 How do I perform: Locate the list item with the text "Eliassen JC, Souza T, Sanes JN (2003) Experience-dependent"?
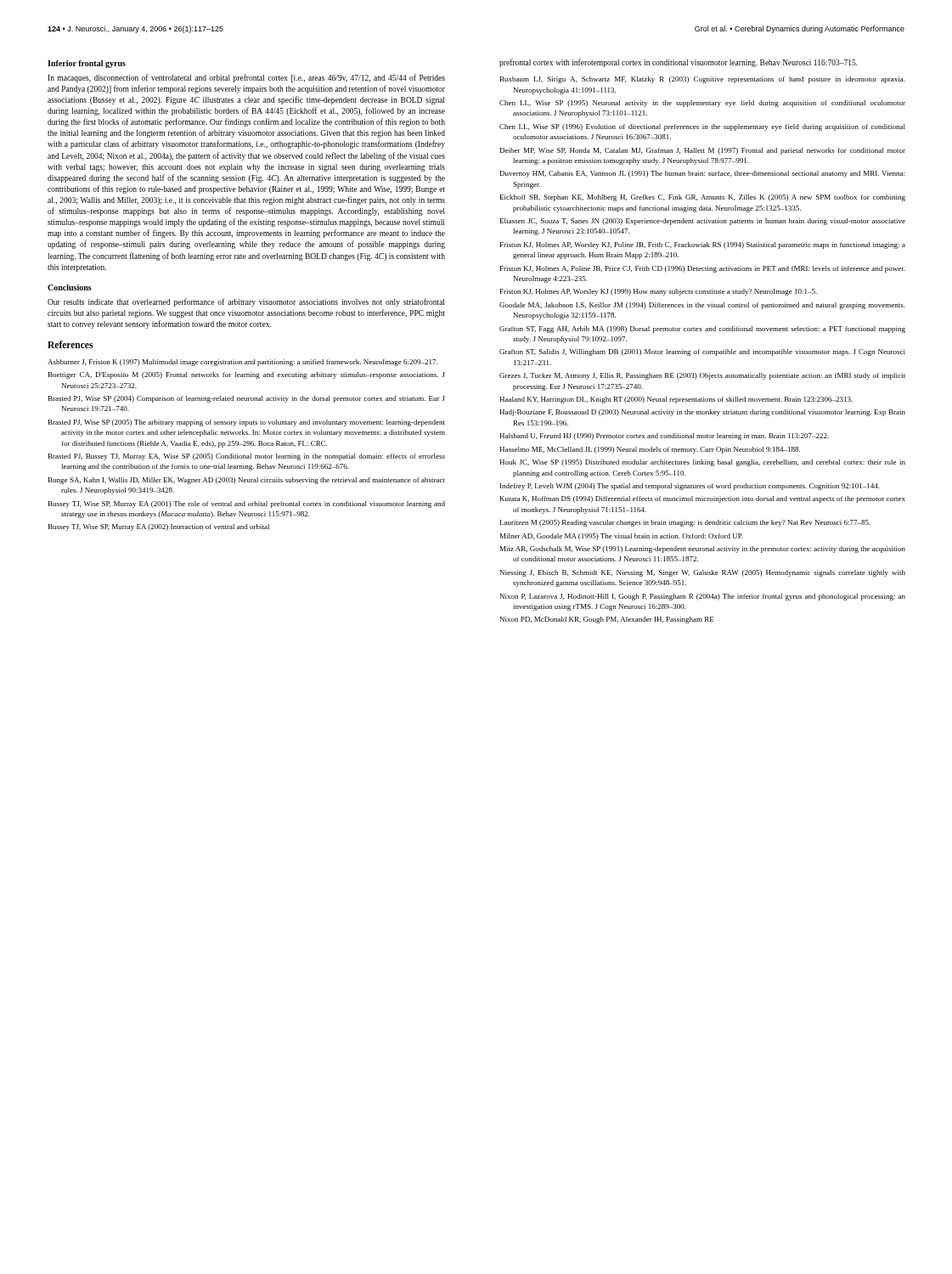(702, 226)
